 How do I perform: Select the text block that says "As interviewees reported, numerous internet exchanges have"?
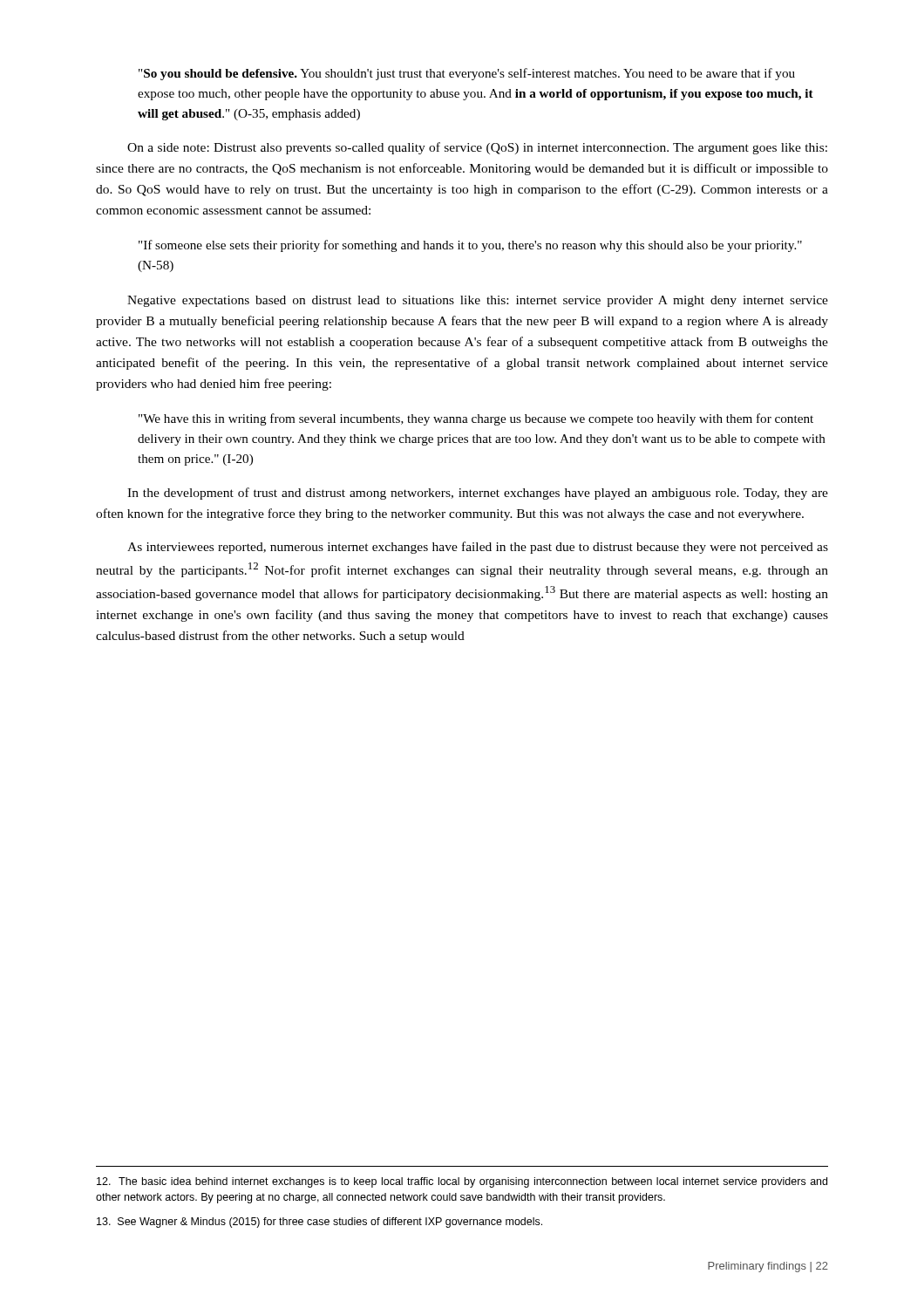coord(462,591)
